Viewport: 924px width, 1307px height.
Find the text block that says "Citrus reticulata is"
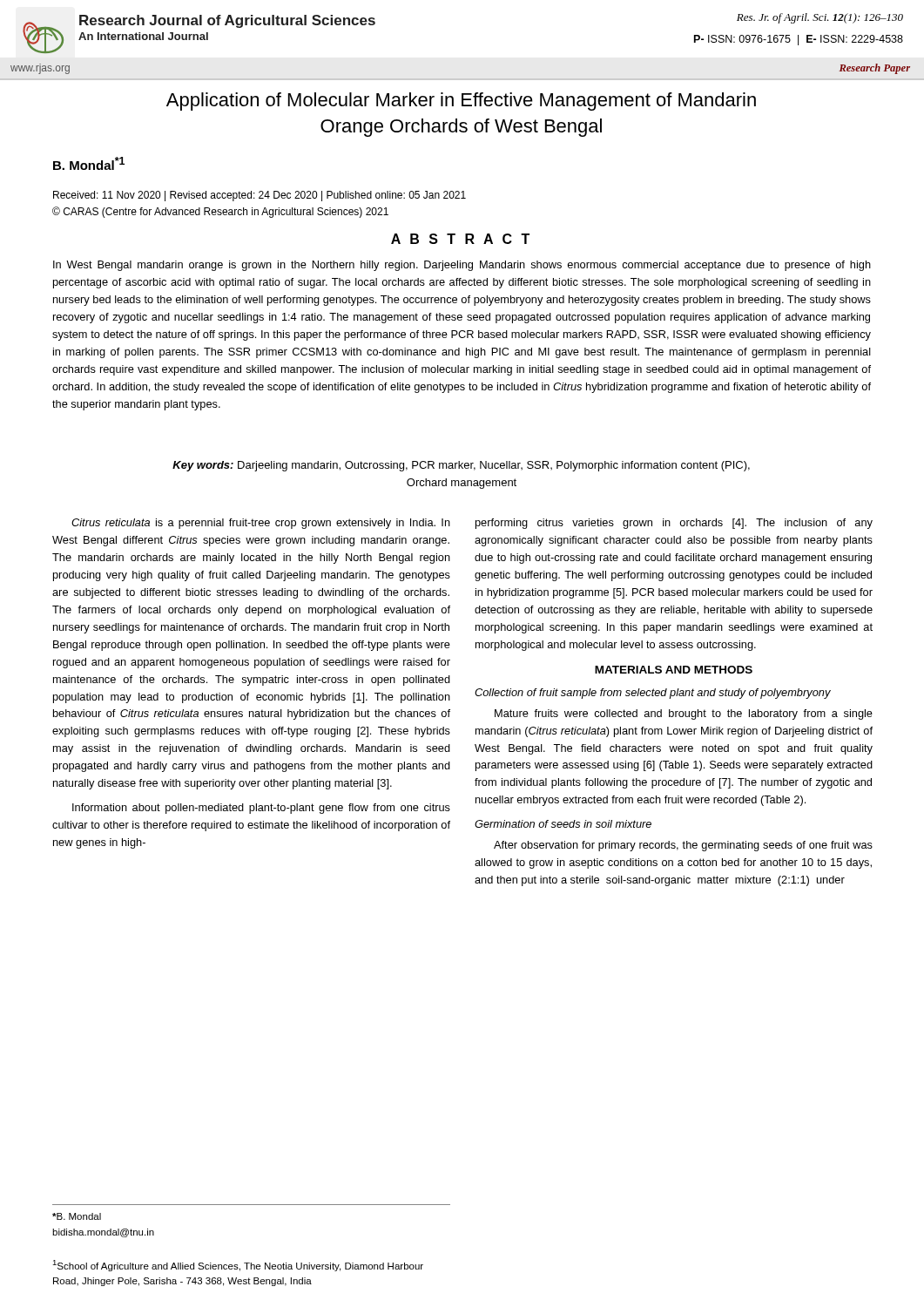pyautogui.click(x=251, y=683)
